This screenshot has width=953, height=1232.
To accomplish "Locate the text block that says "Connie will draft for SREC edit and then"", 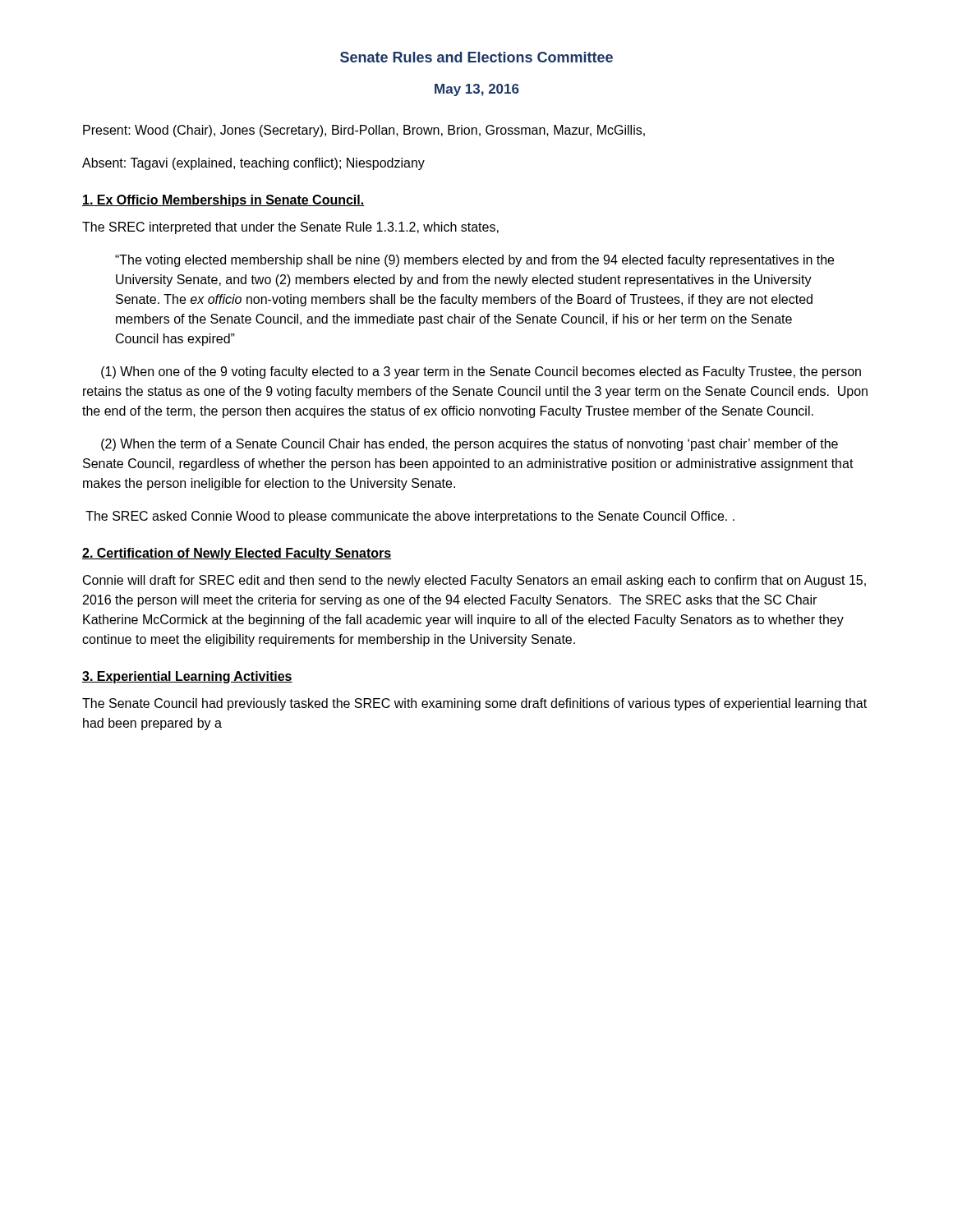I will click(475, 610).
